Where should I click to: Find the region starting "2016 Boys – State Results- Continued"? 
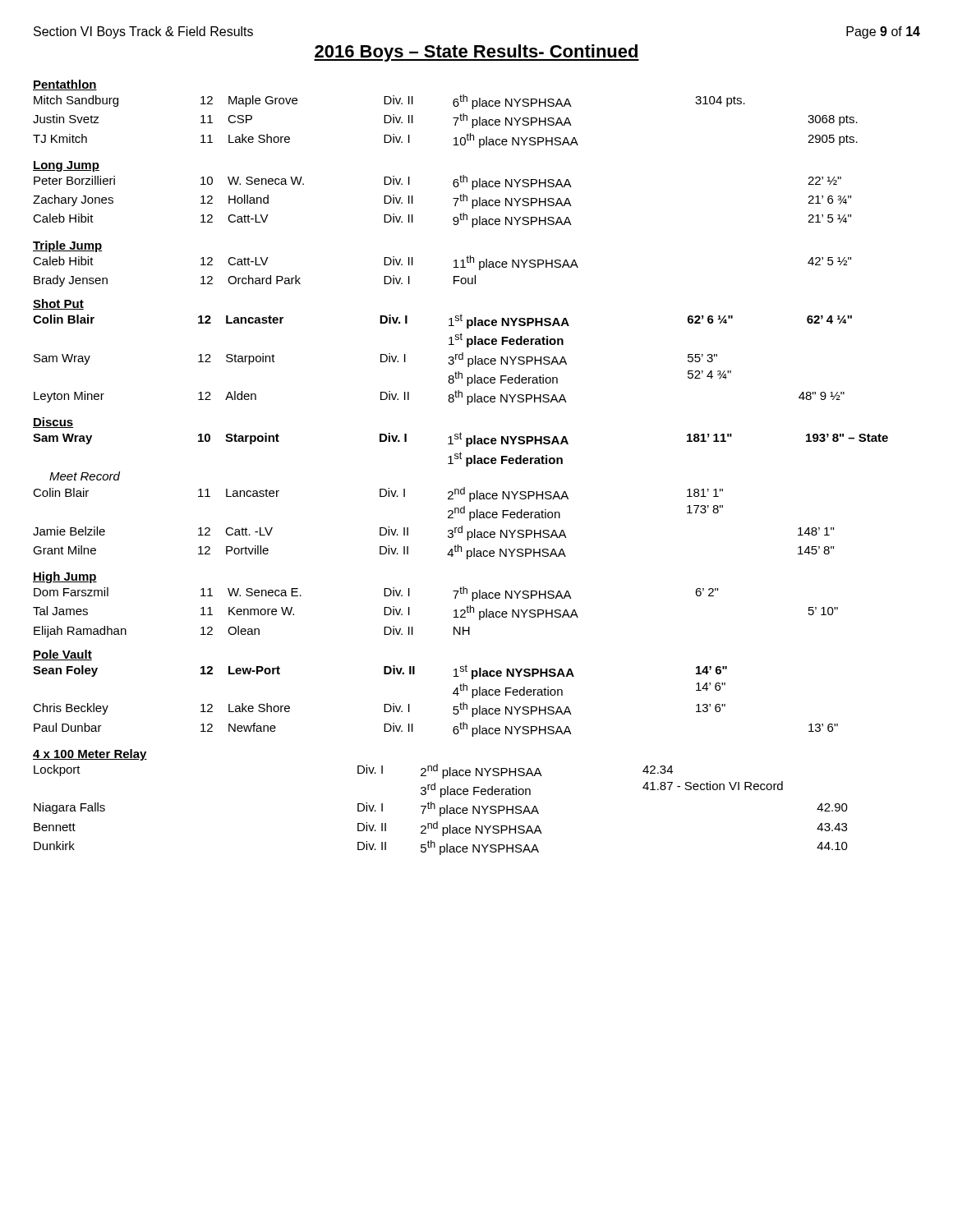(476, 51)
